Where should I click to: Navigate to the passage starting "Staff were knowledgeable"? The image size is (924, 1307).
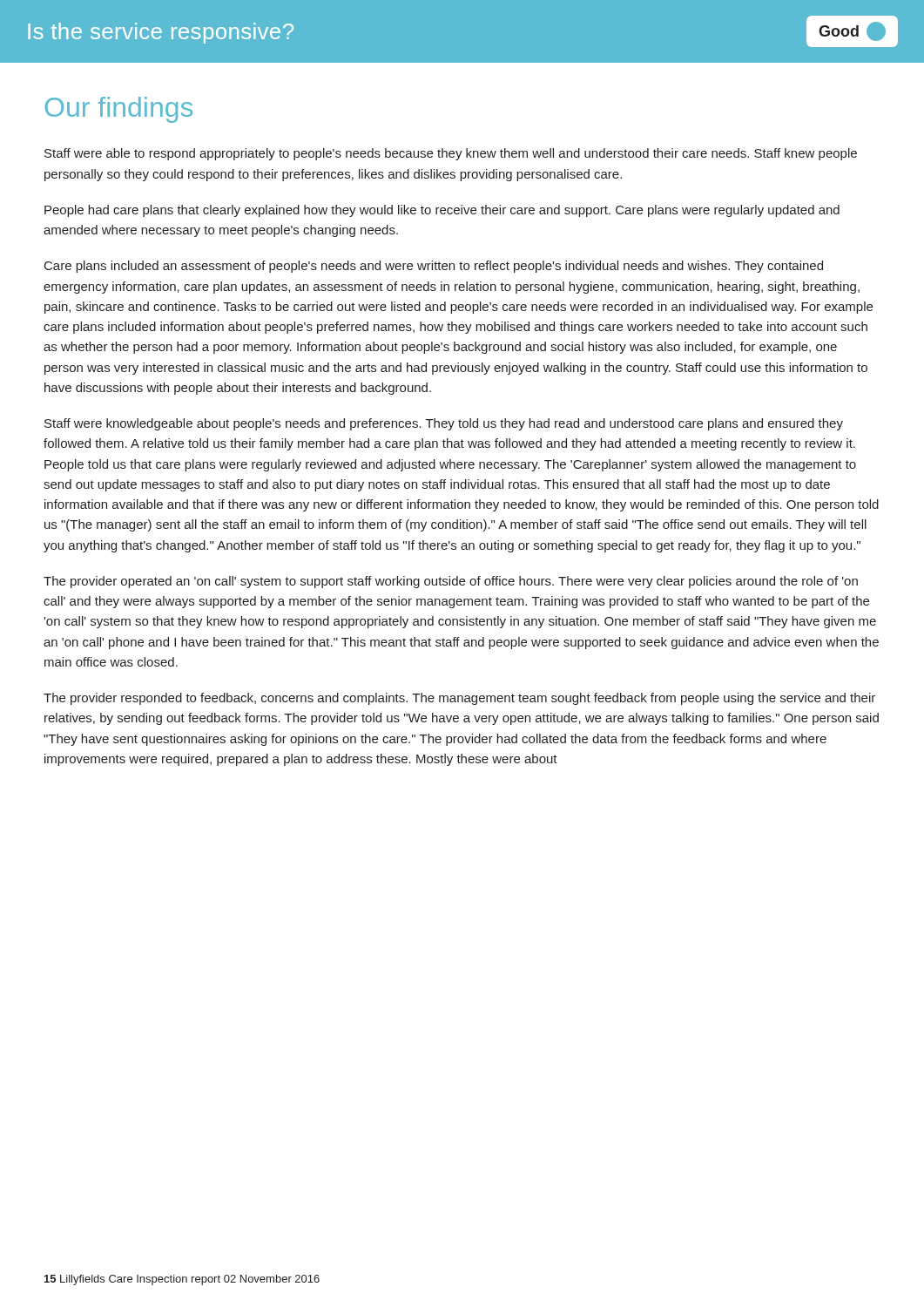[461, 484]
